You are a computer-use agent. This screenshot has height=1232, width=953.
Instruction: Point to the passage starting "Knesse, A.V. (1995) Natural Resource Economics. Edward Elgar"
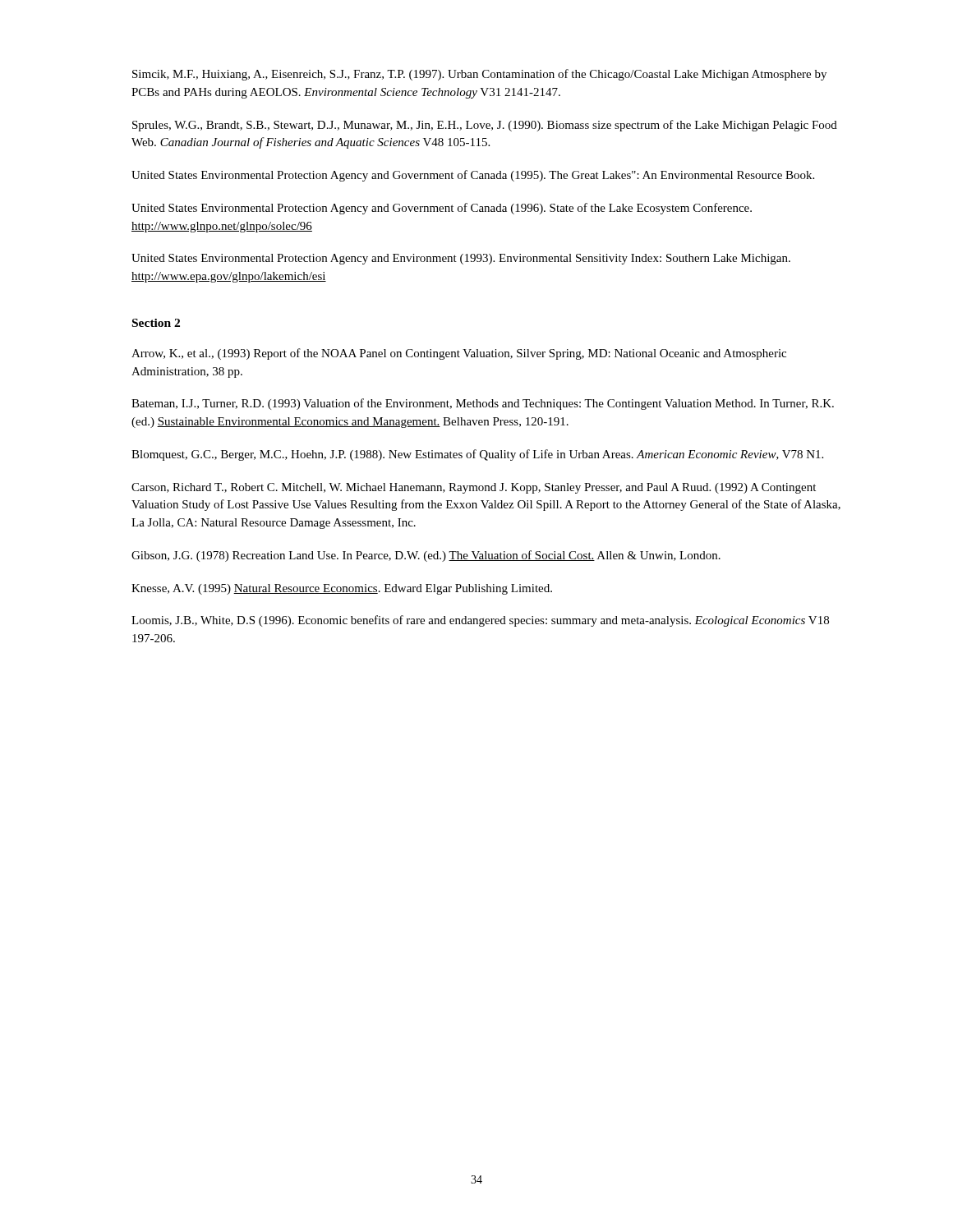coord(342,588)
